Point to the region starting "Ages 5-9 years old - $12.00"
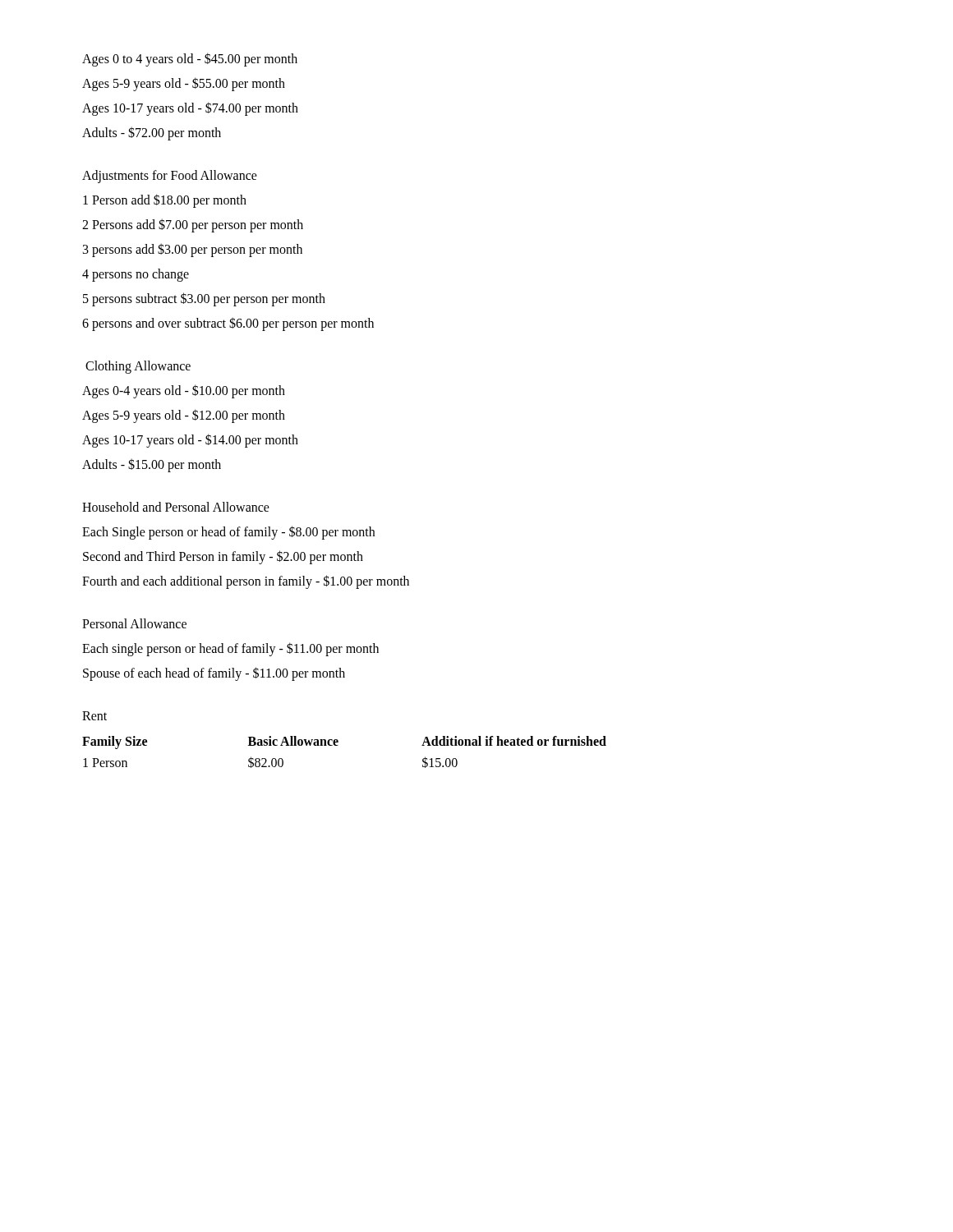Image resolution: width=953 pixels, height=1232 pixels. tap(184, 415)
